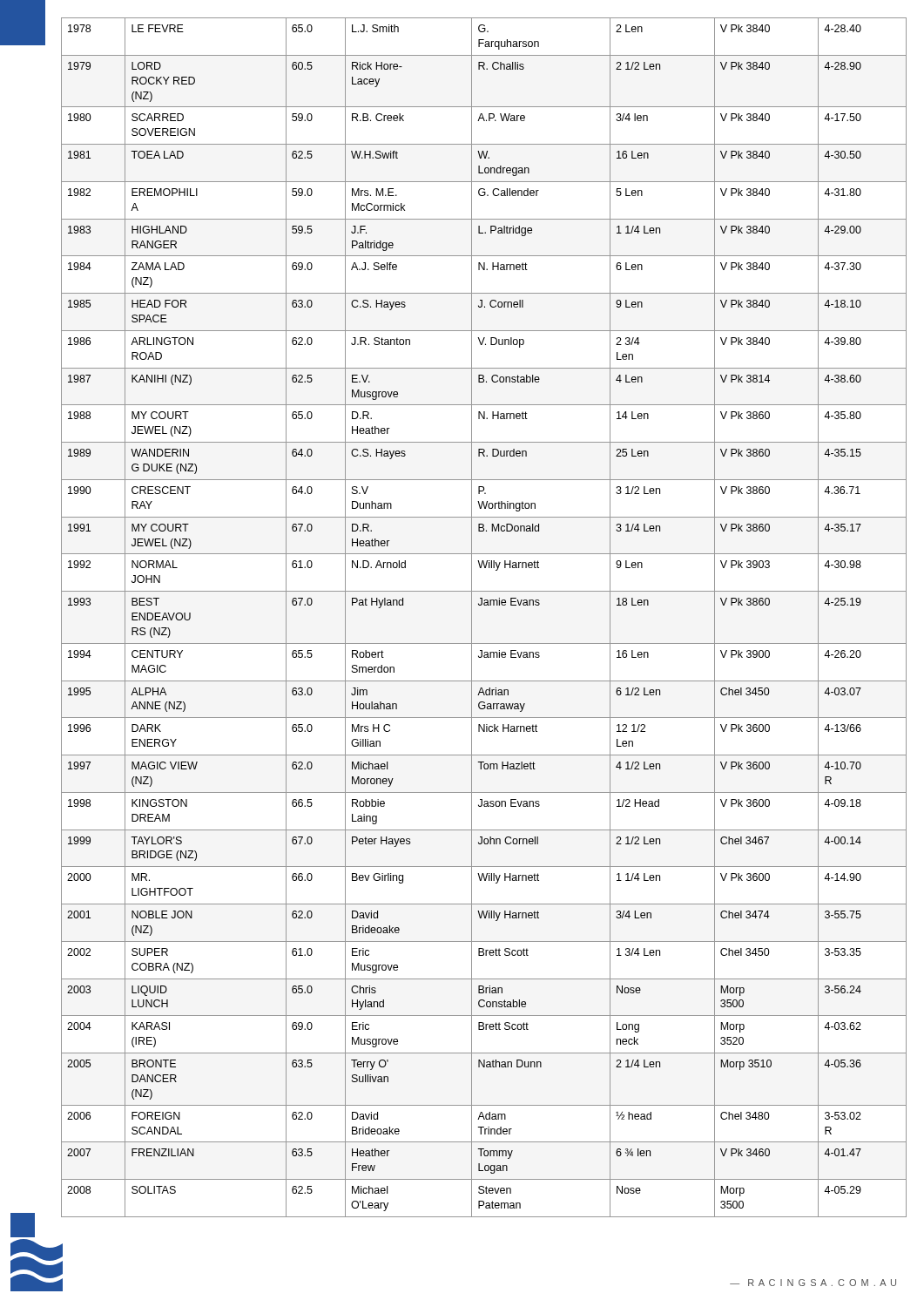The image size is (924, 1307).
Task: Locate the logo
Action: (37, 1252)
